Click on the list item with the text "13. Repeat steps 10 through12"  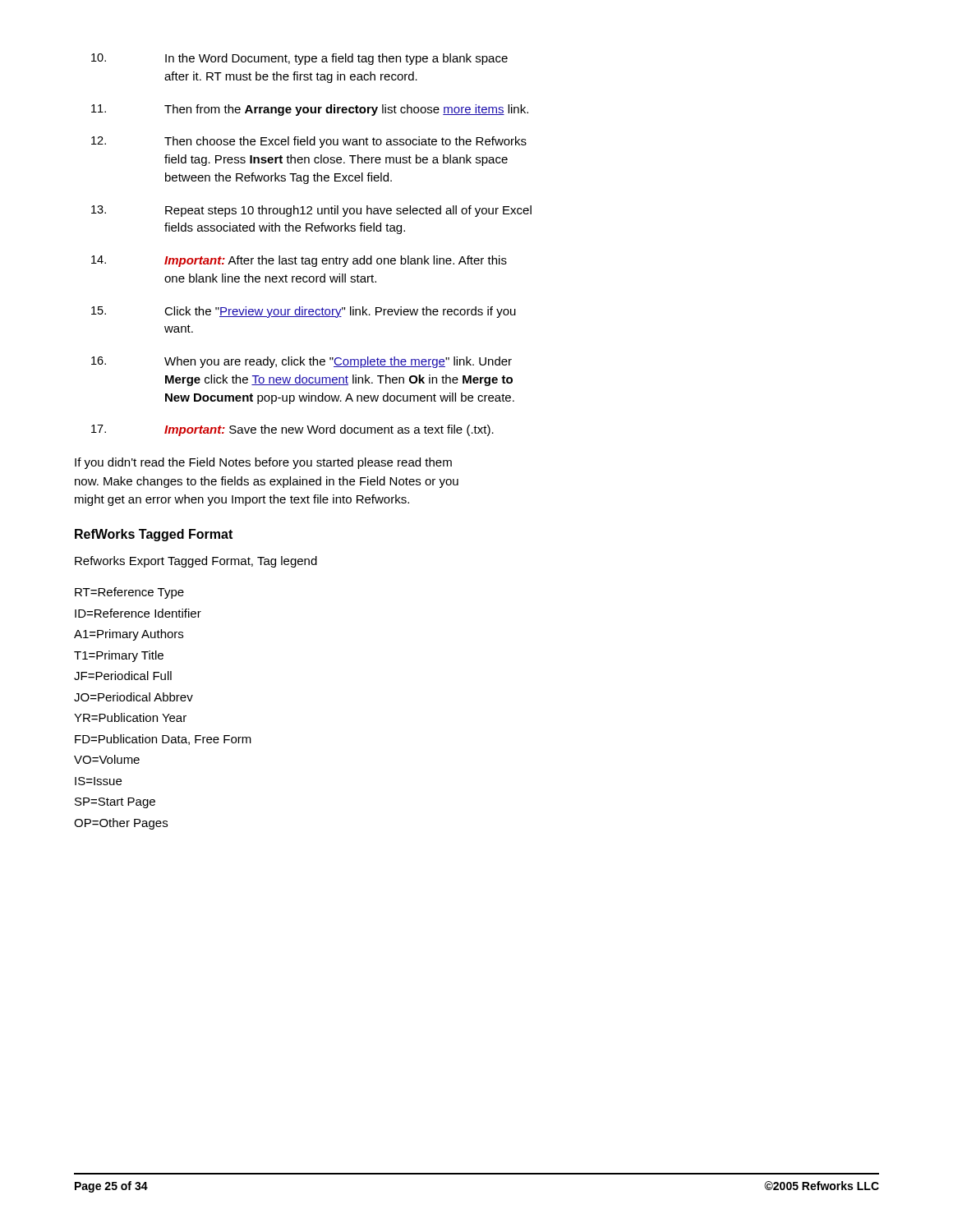coord(476,219)
